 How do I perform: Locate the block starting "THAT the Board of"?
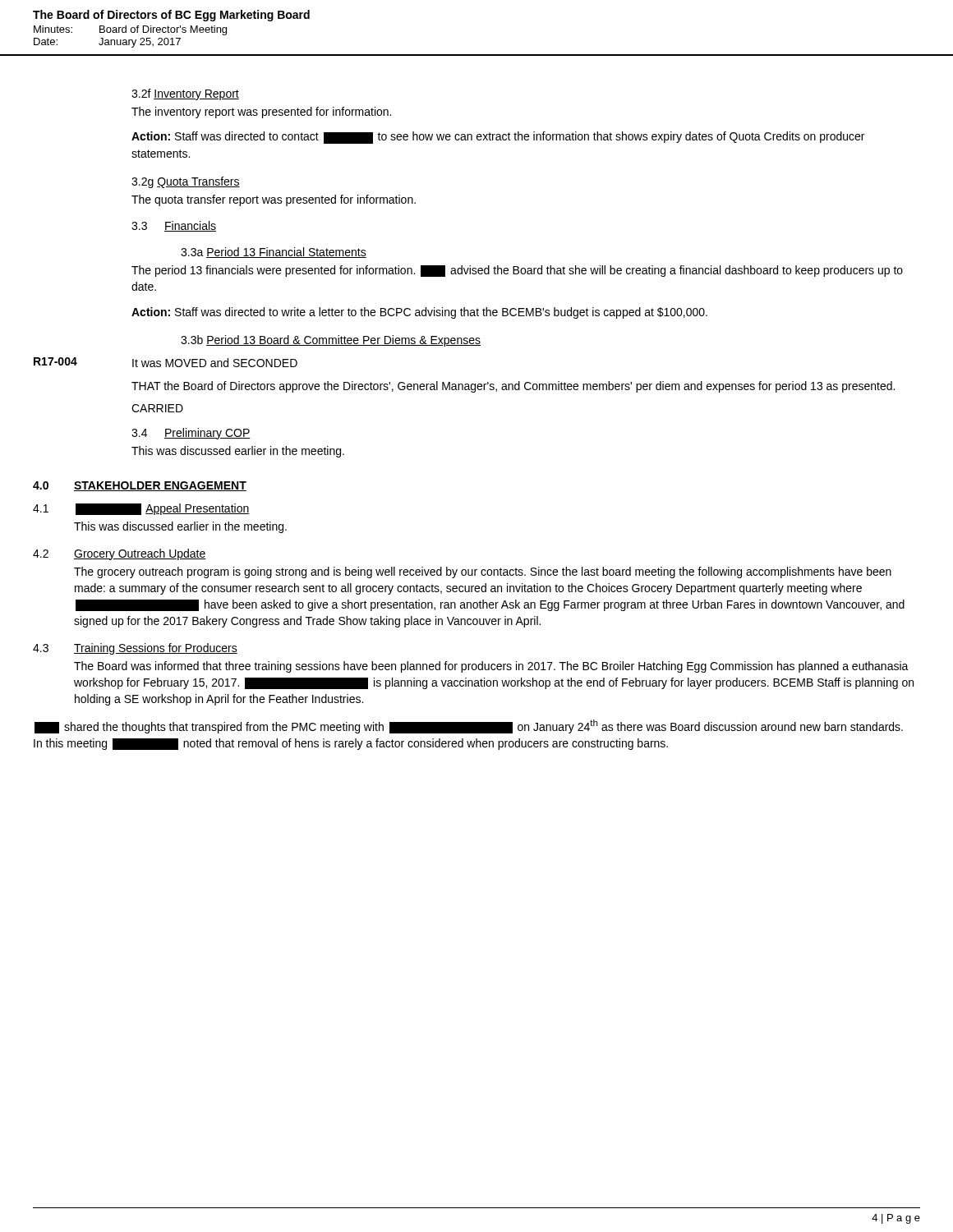tap(514, 386)
